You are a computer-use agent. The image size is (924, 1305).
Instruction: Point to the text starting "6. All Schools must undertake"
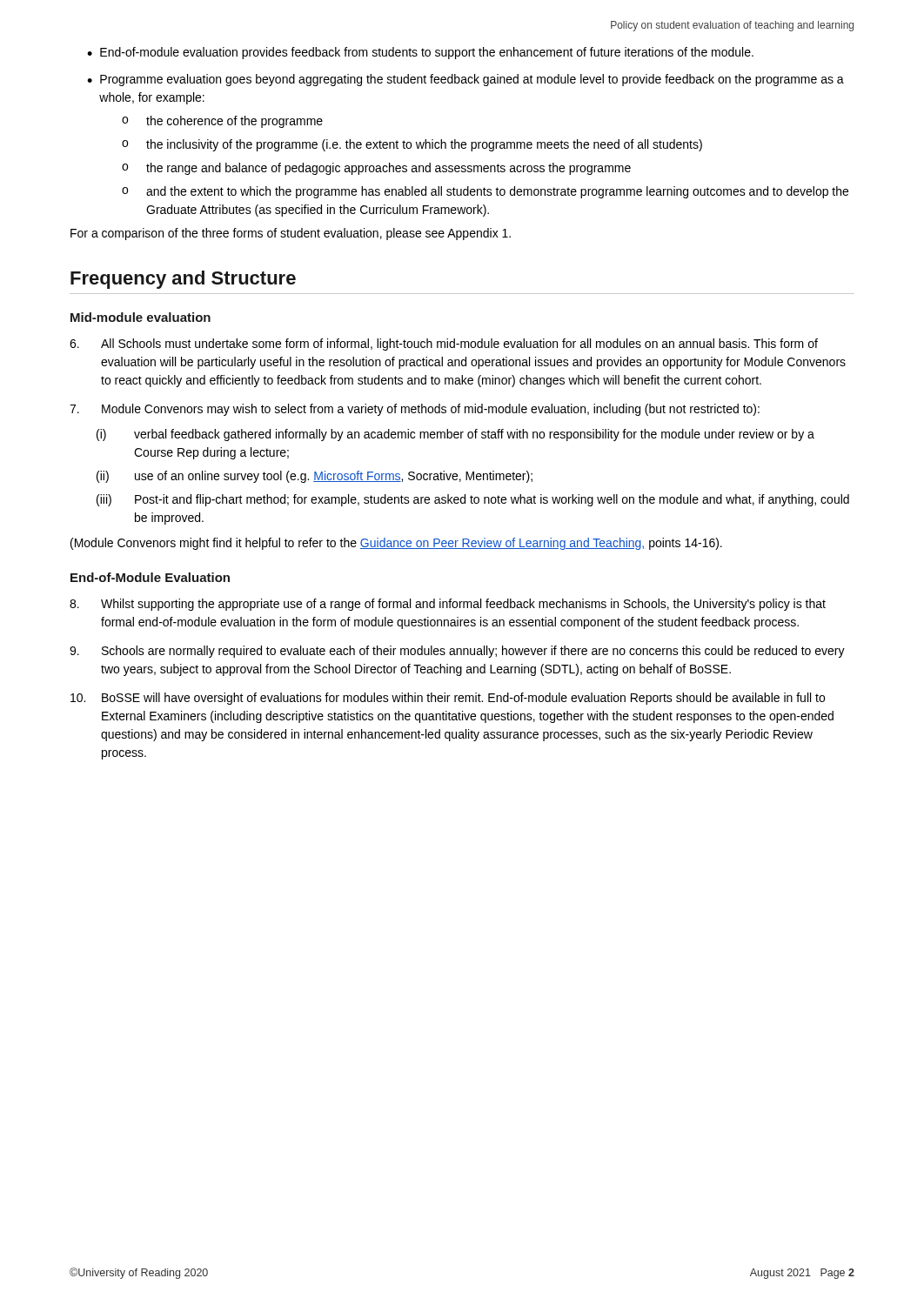(x=462, y=363)
